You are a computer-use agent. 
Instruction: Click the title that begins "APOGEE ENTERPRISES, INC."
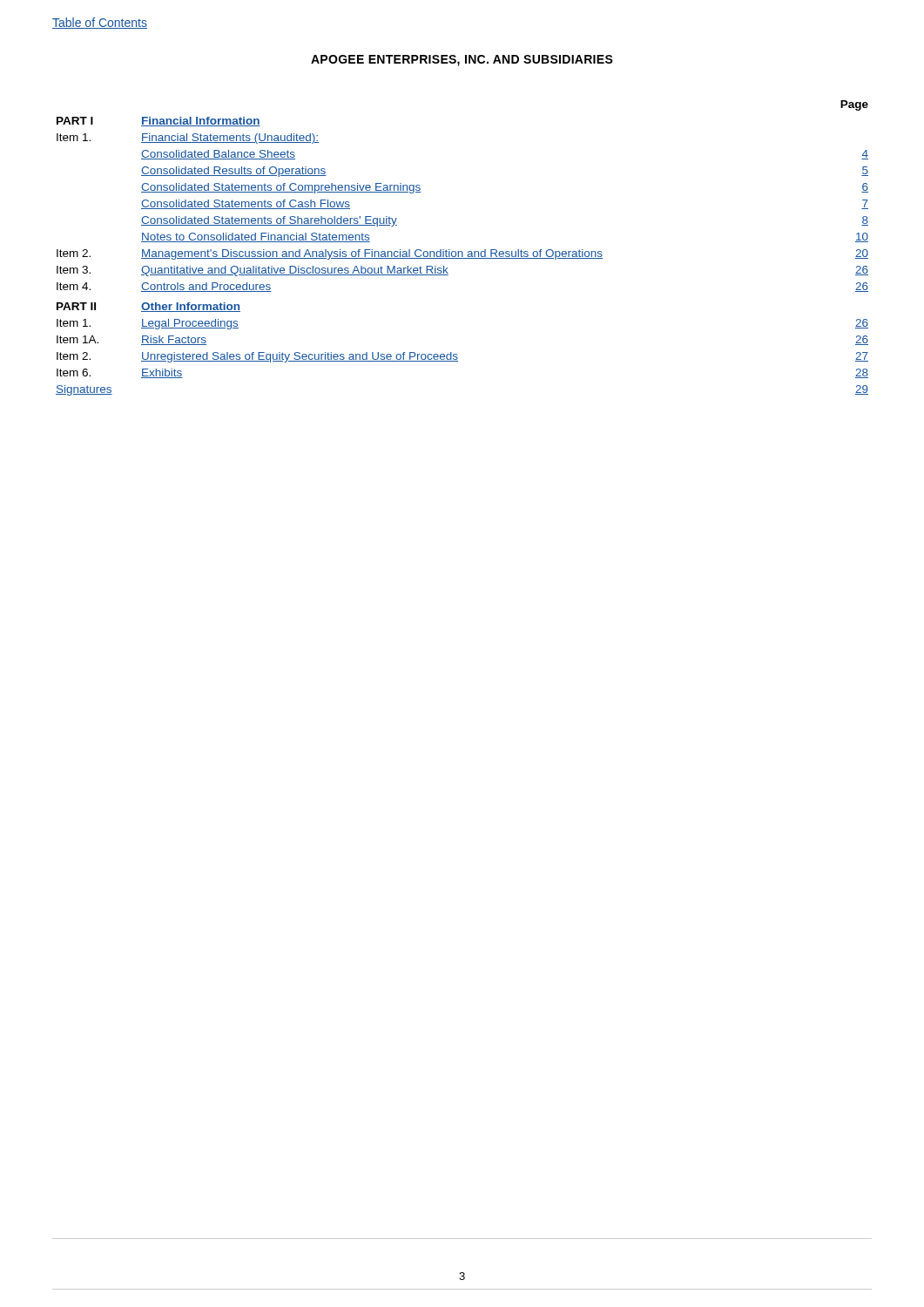pos(462,59)
